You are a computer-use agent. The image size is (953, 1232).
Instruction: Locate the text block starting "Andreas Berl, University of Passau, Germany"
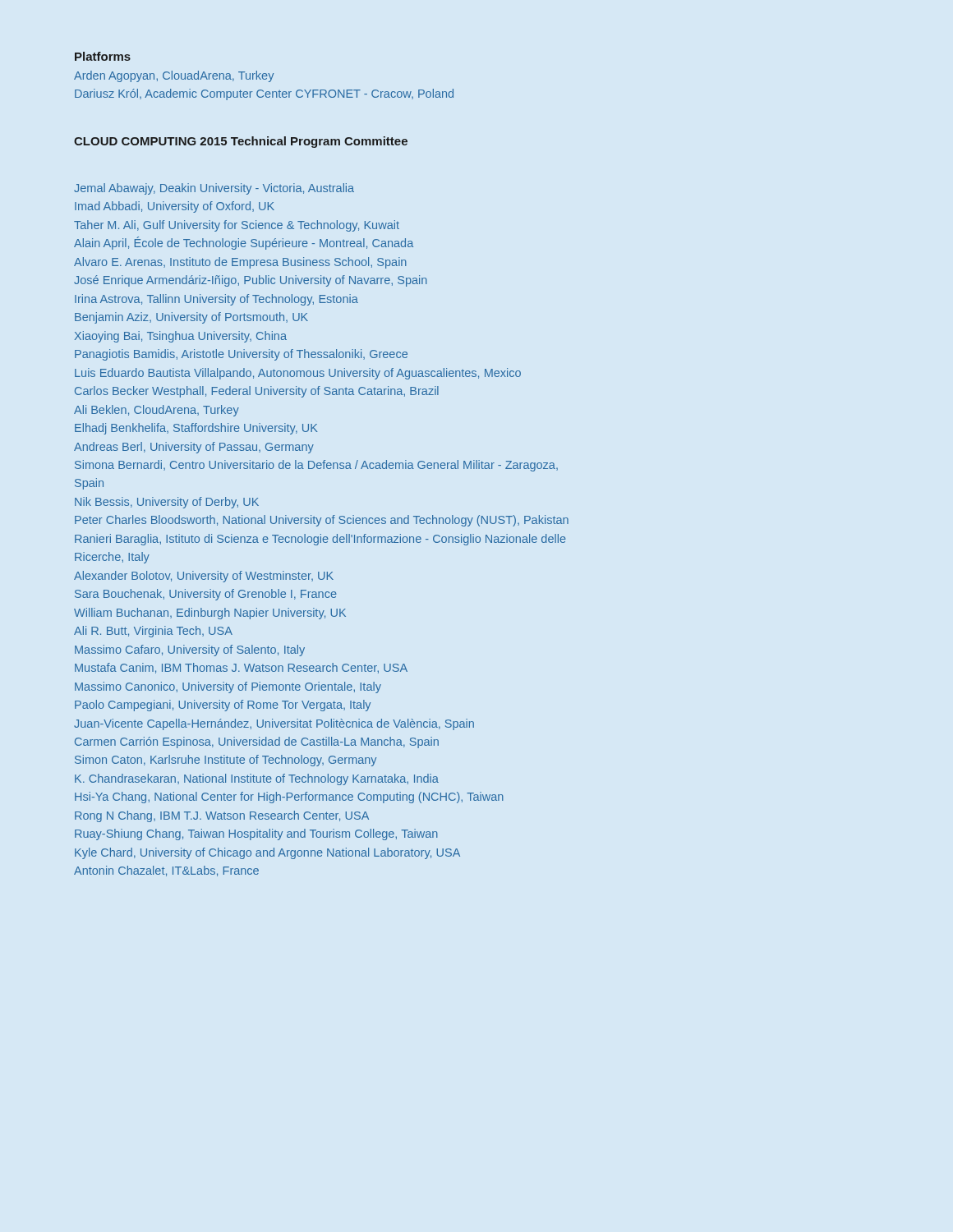(x=194, y=448)
